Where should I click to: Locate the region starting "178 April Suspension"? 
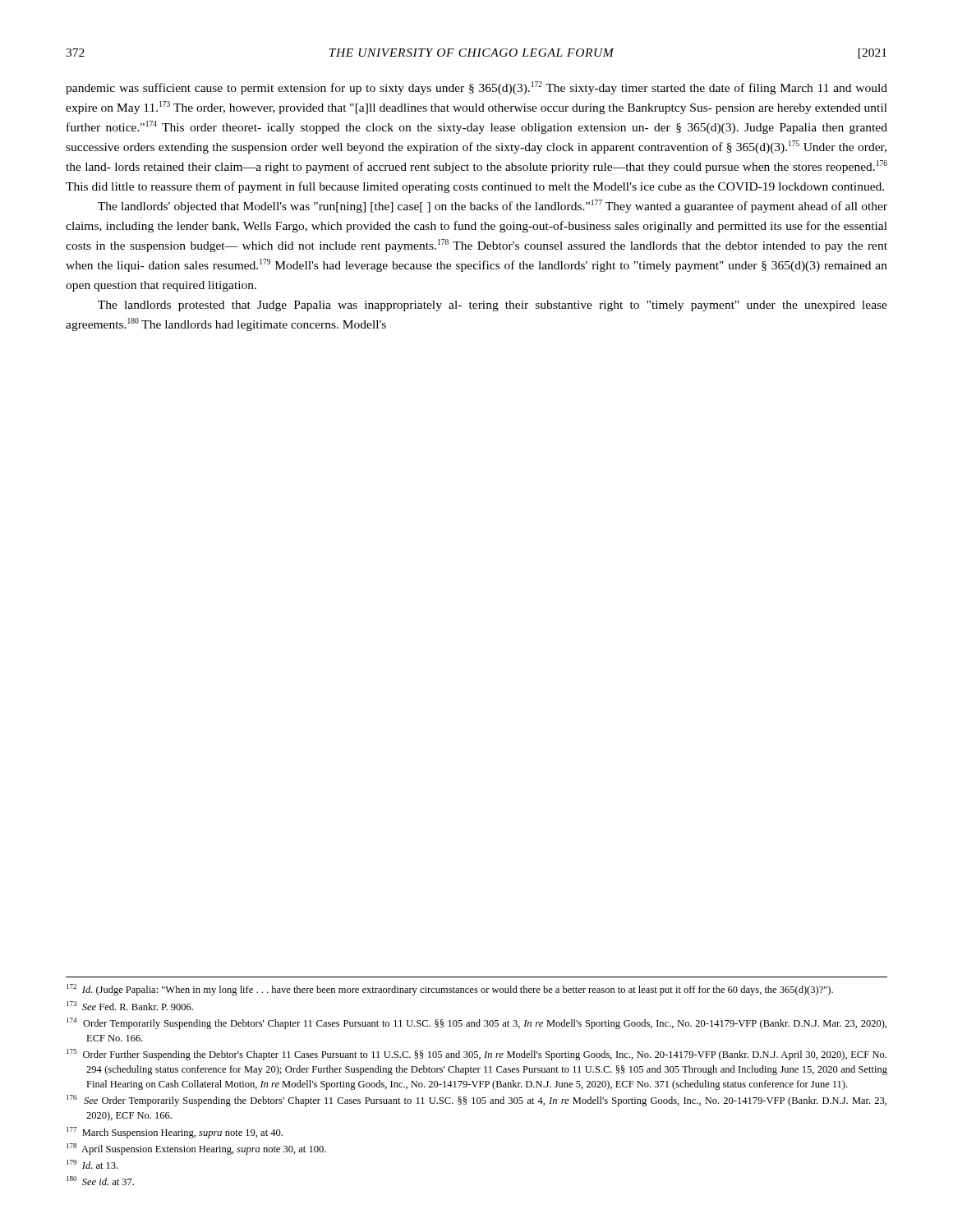[x=196, y=1148]
